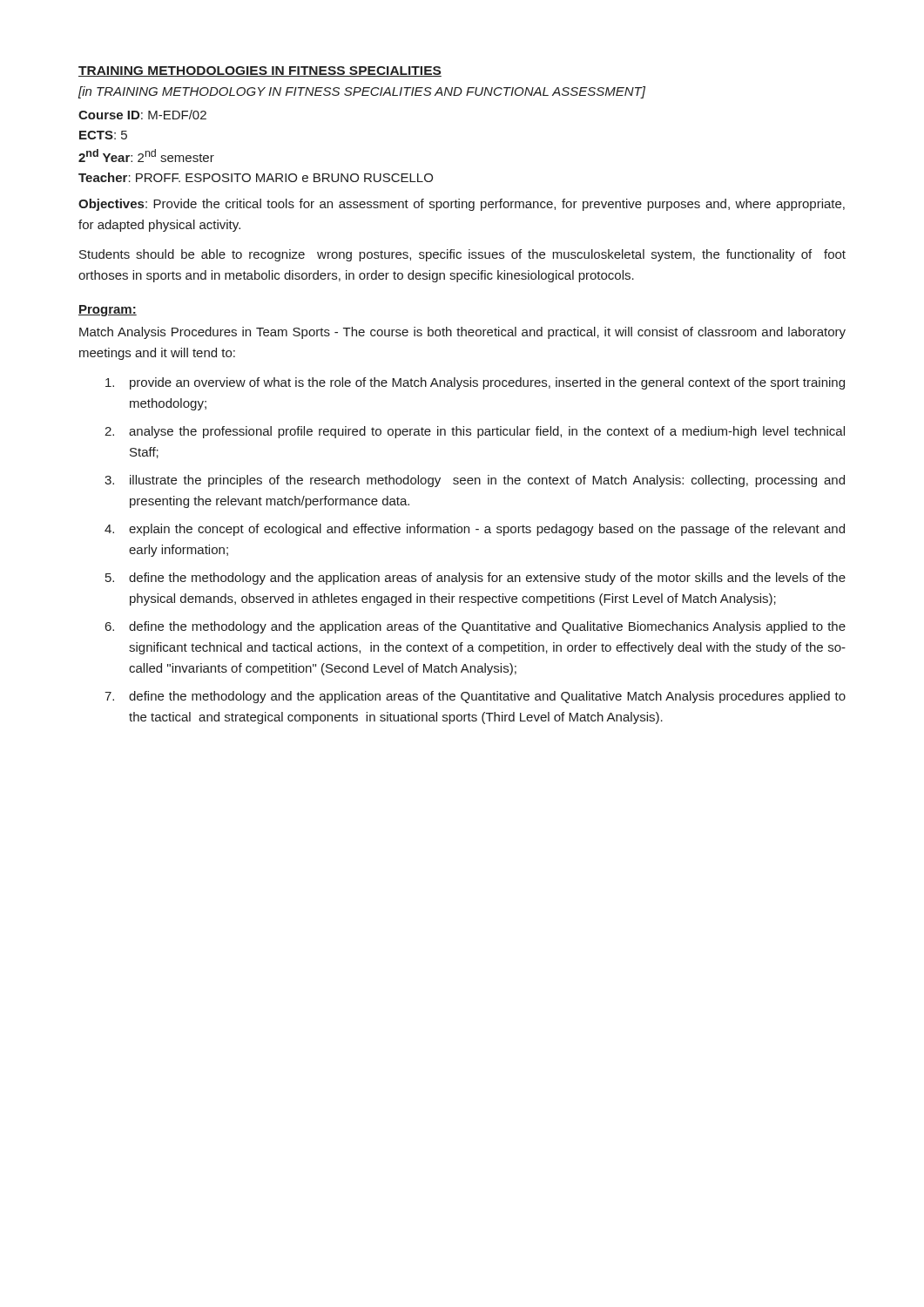Find the block on this page that starts "[in TRAINING METHODOLOGY"
This screenshot has height=1307, width=924.
point(362,91)
